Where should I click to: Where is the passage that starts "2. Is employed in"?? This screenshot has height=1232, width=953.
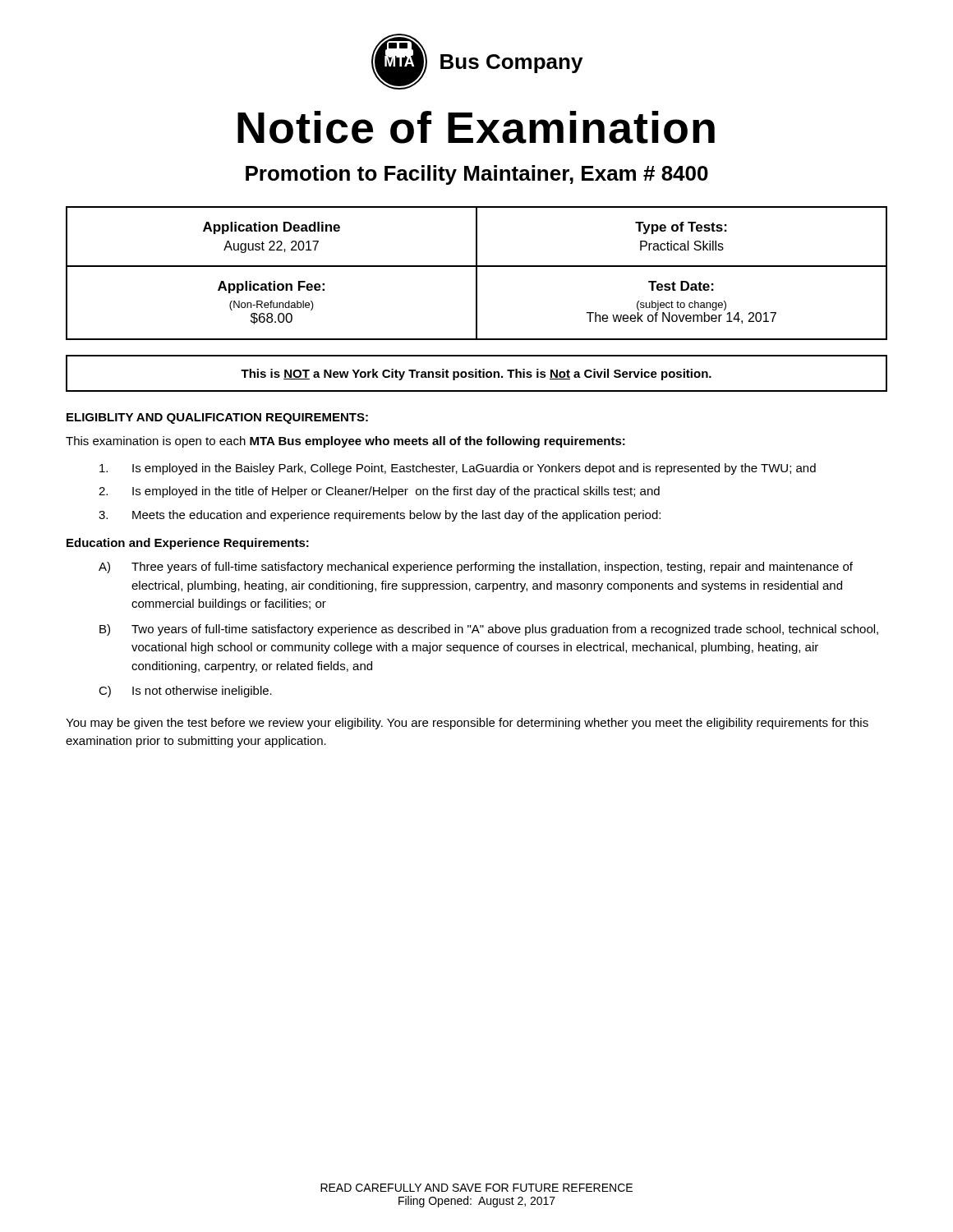(476, 491)
